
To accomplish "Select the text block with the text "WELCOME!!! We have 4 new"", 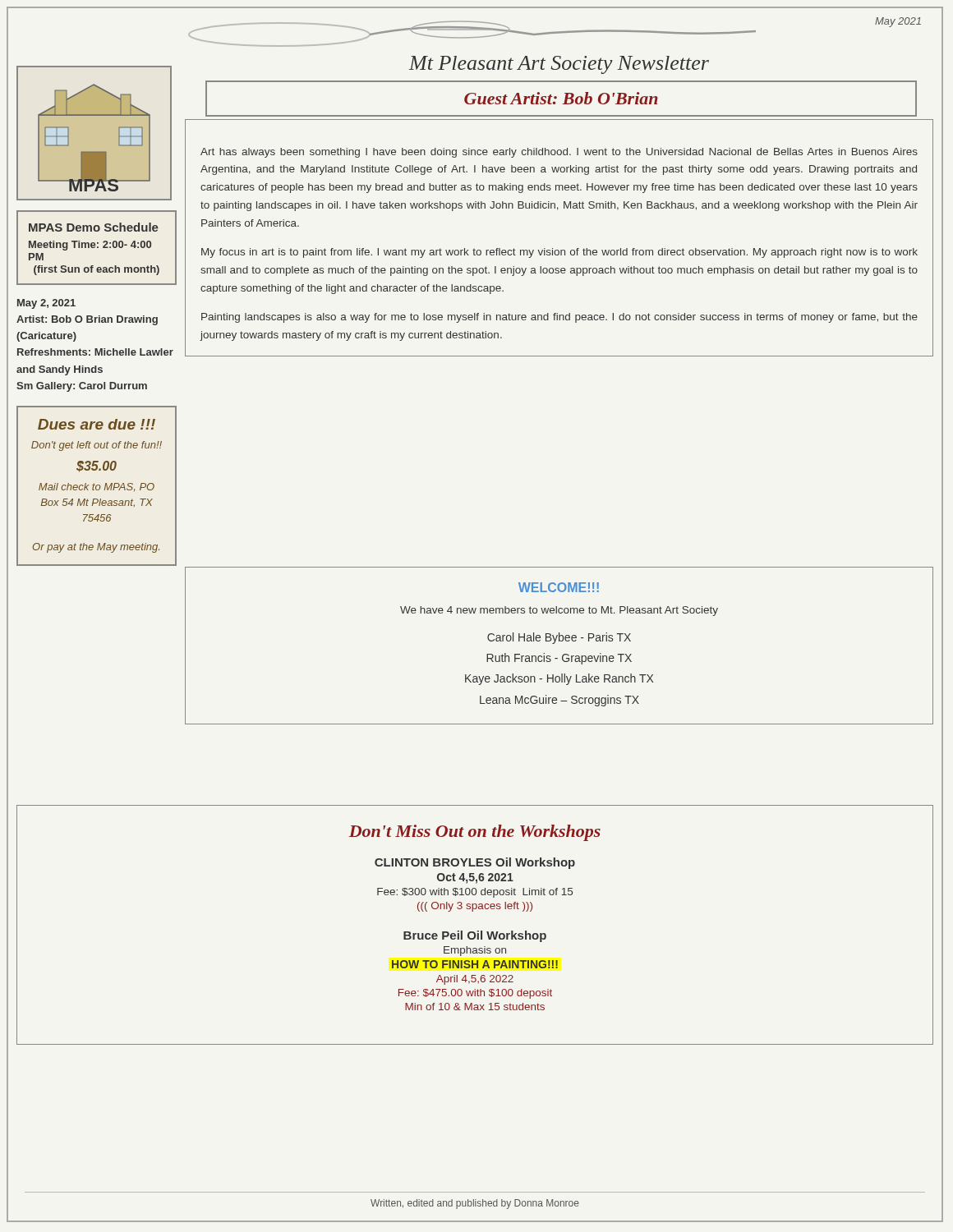I will coord(559,645).
